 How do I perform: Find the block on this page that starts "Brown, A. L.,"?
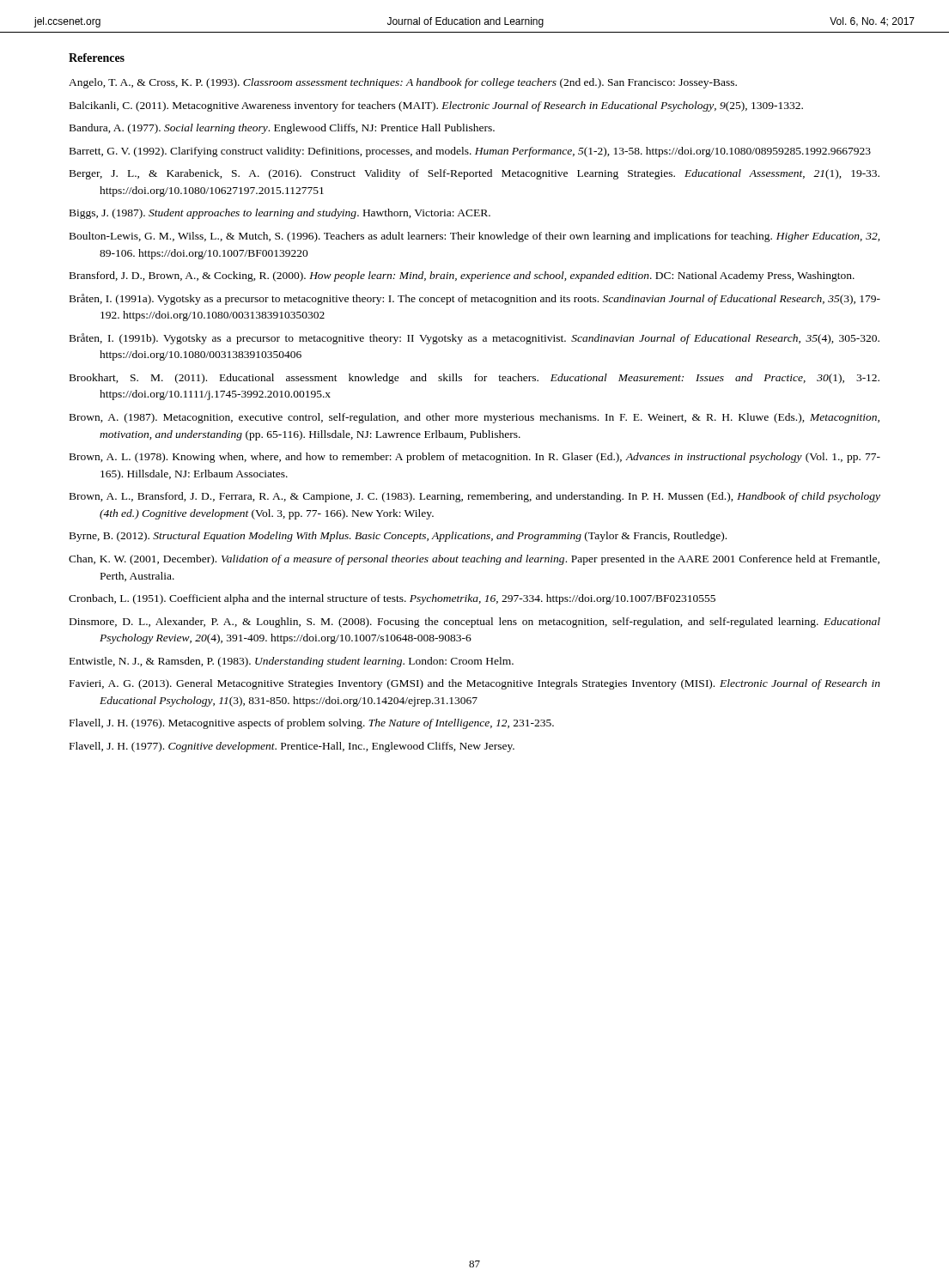click(474, 505)
